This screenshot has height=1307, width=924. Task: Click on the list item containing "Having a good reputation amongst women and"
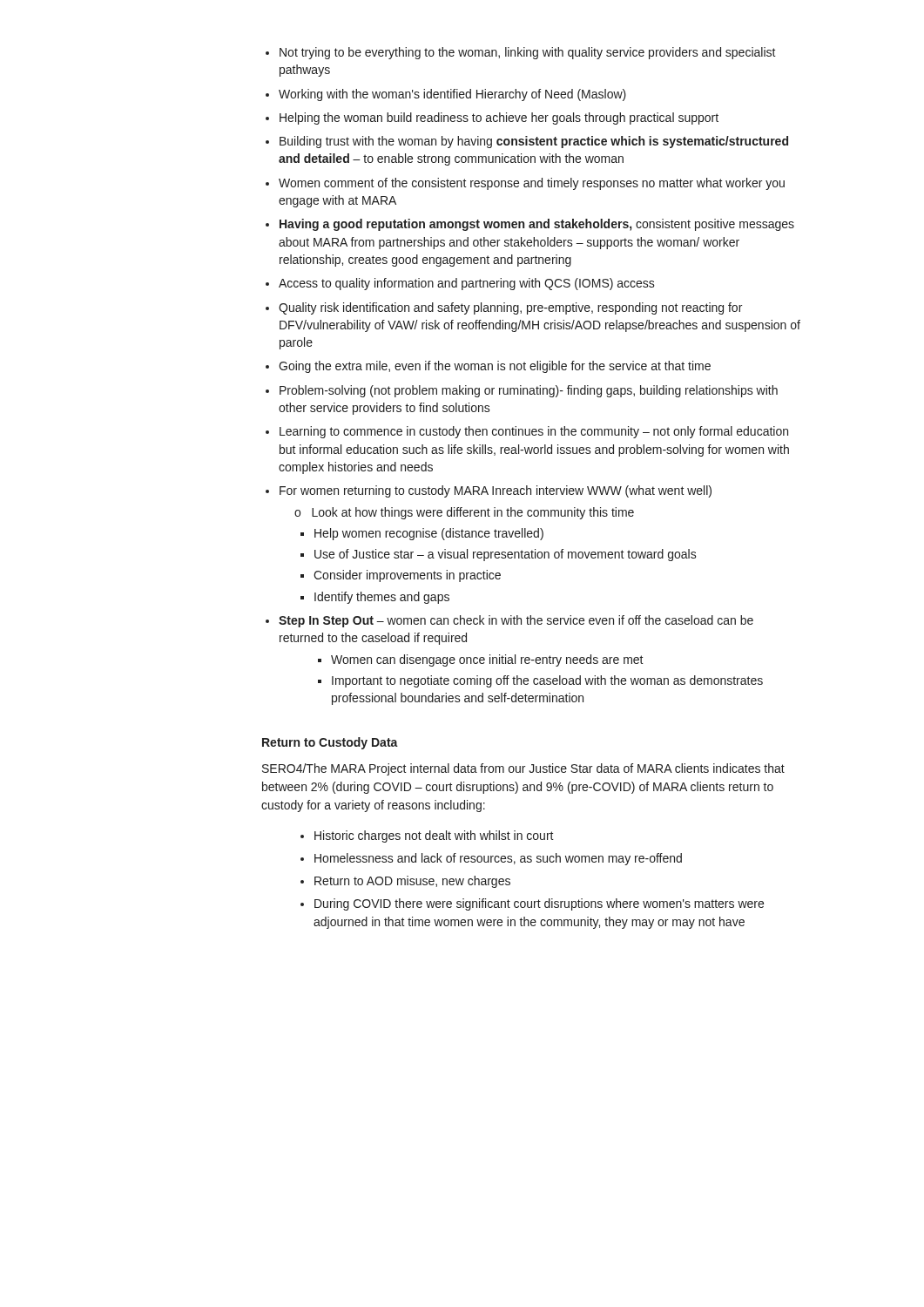[x=536, y=242]
